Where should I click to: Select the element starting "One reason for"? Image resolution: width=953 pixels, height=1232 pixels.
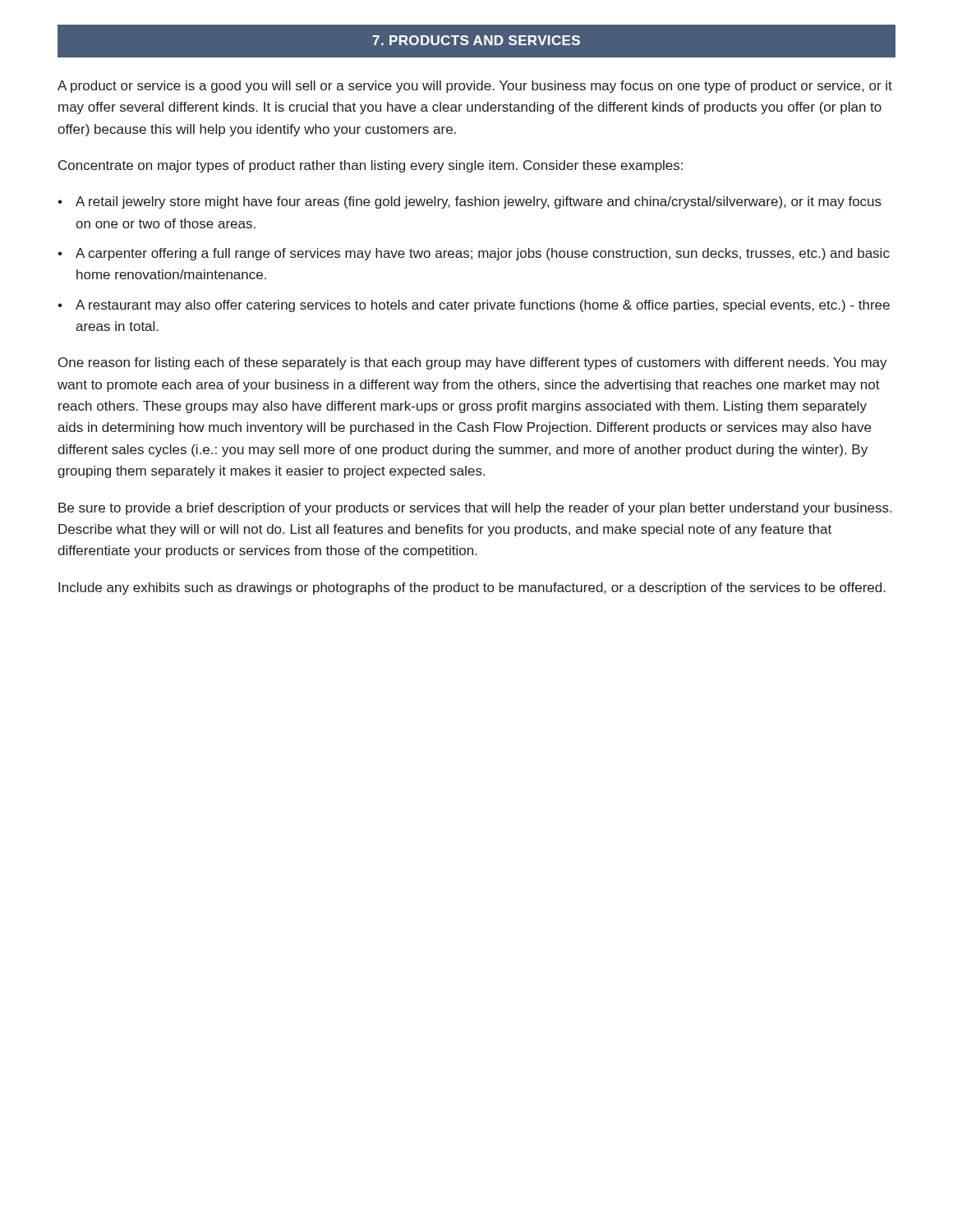472,417
